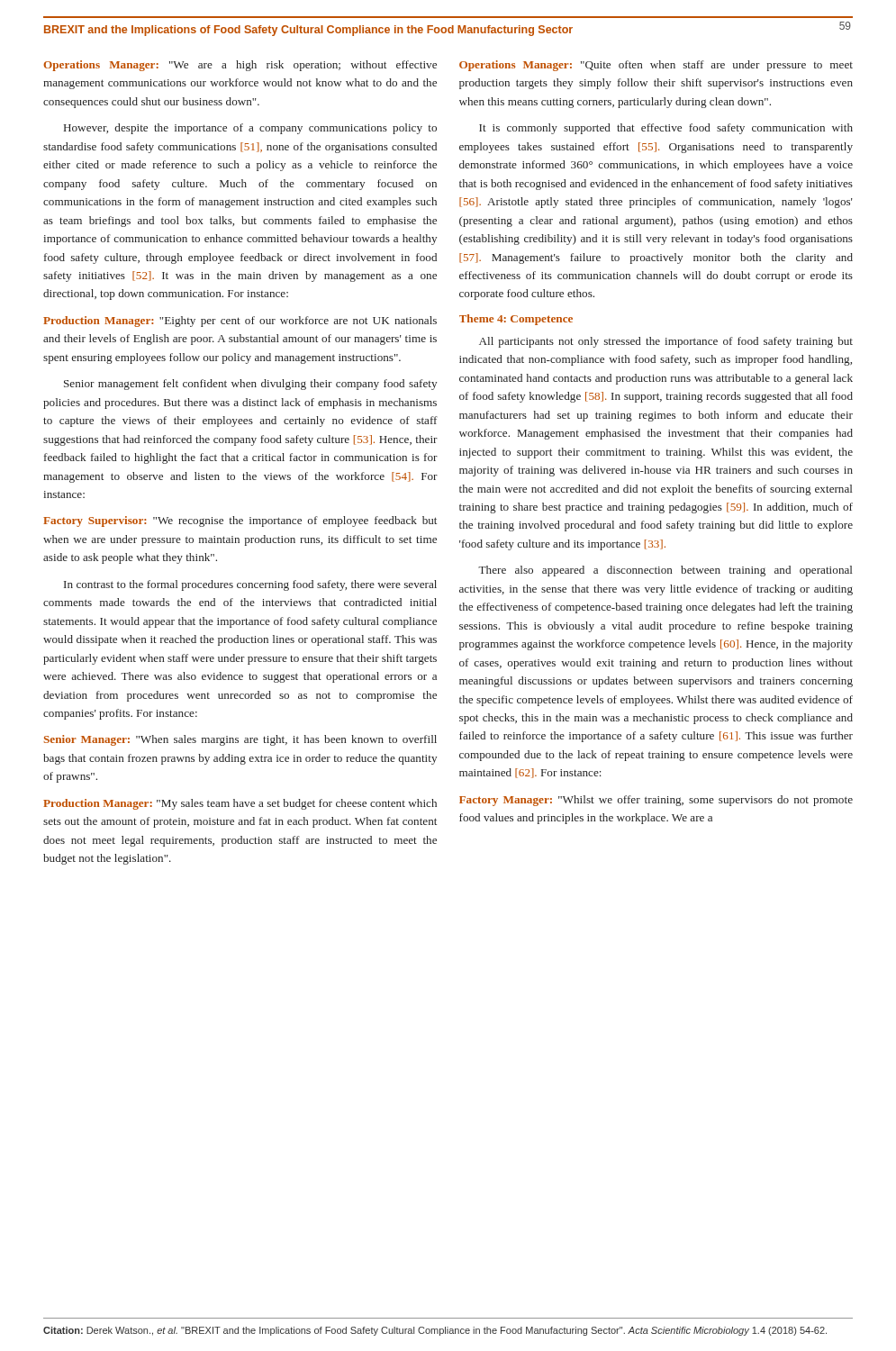This screenshot has width=896, height=1351.
Task: Navigate to the block starting "Senior management felt confident"
Action: click(x=240, y=439)
